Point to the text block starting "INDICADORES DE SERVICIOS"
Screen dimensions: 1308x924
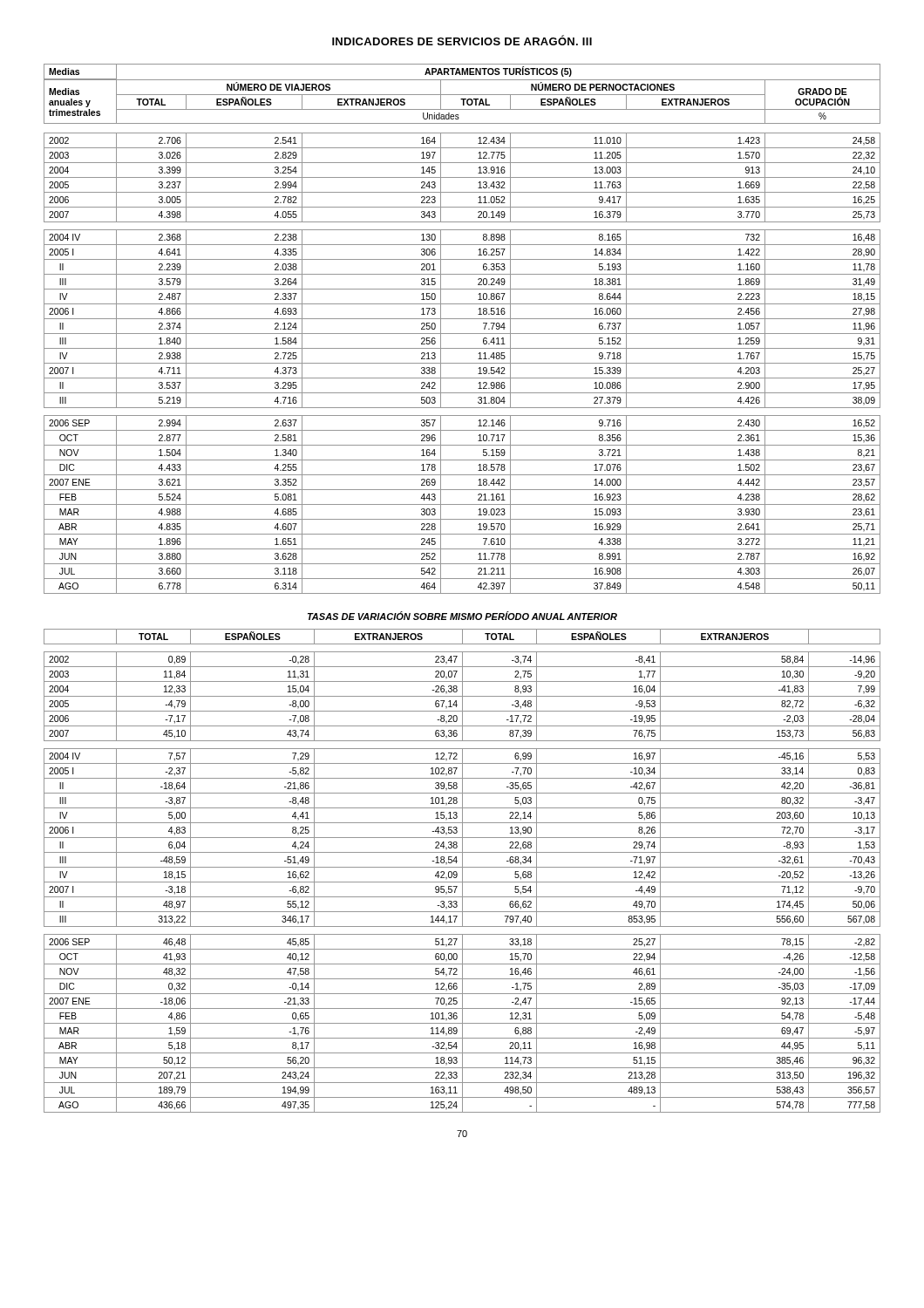tap(462, 41)
